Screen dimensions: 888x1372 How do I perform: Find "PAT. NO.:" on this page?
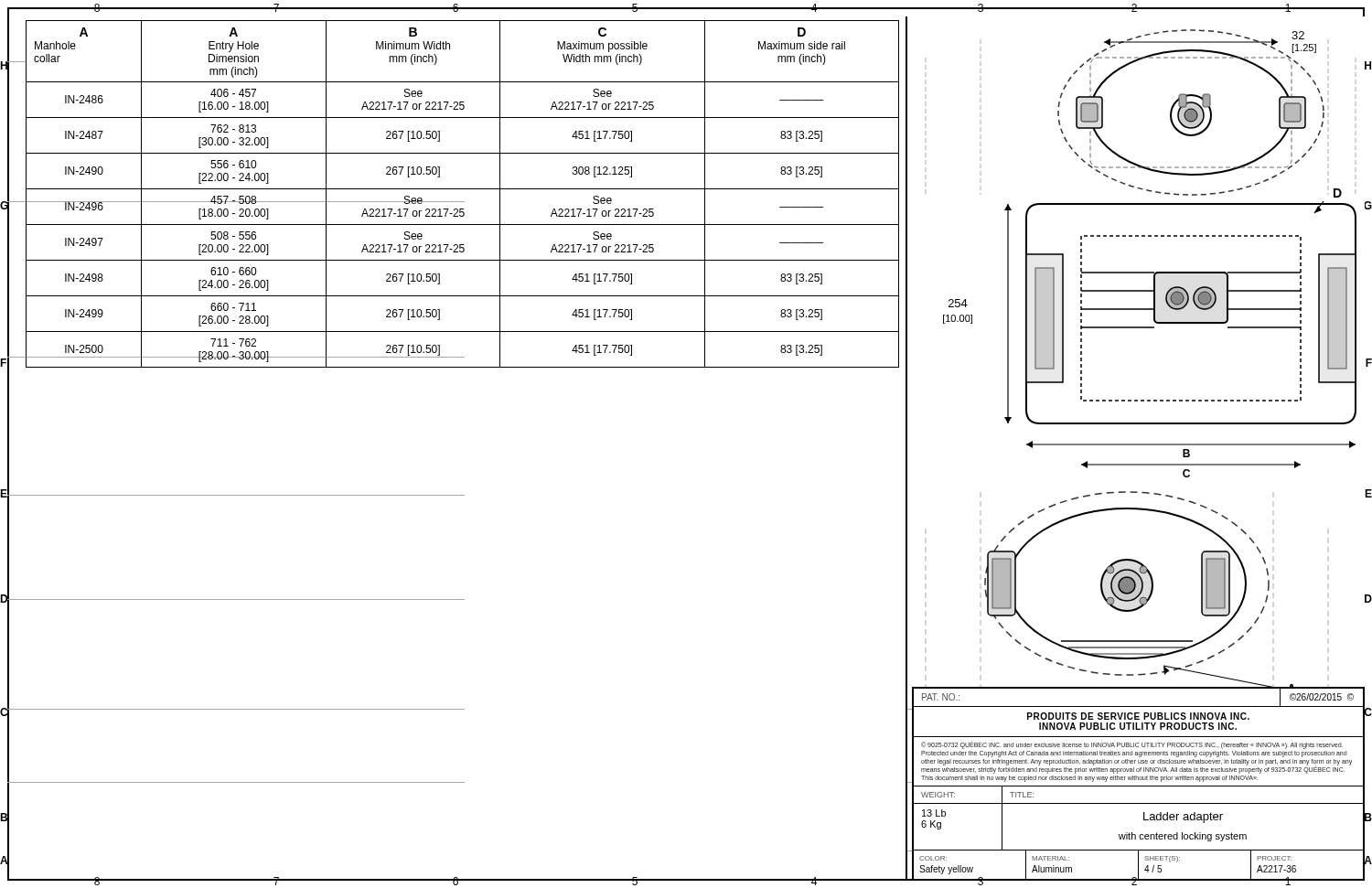pyautogui.click(x=1097, y=697)
